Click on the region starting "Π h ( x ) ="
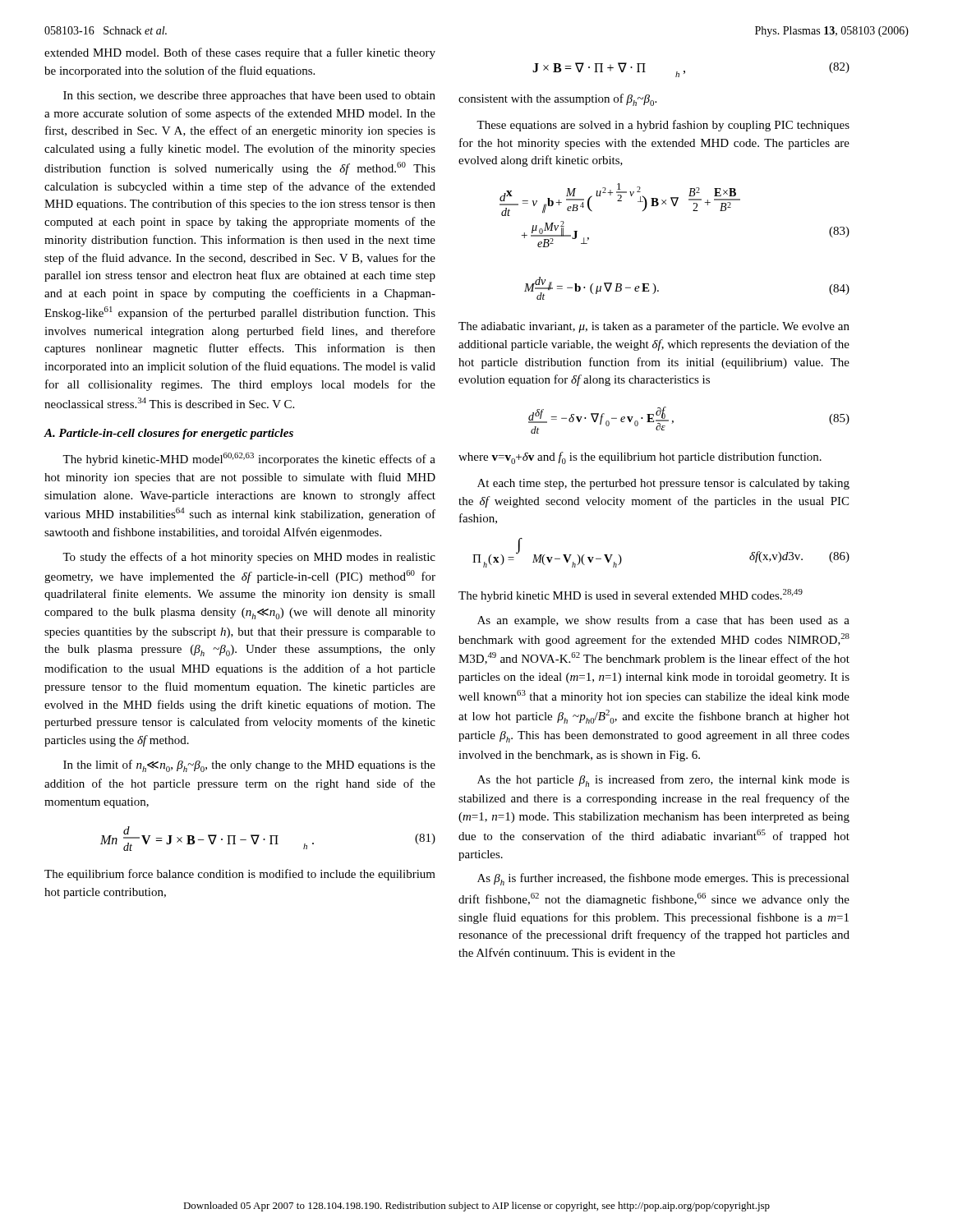 click(x=570, y=555)
